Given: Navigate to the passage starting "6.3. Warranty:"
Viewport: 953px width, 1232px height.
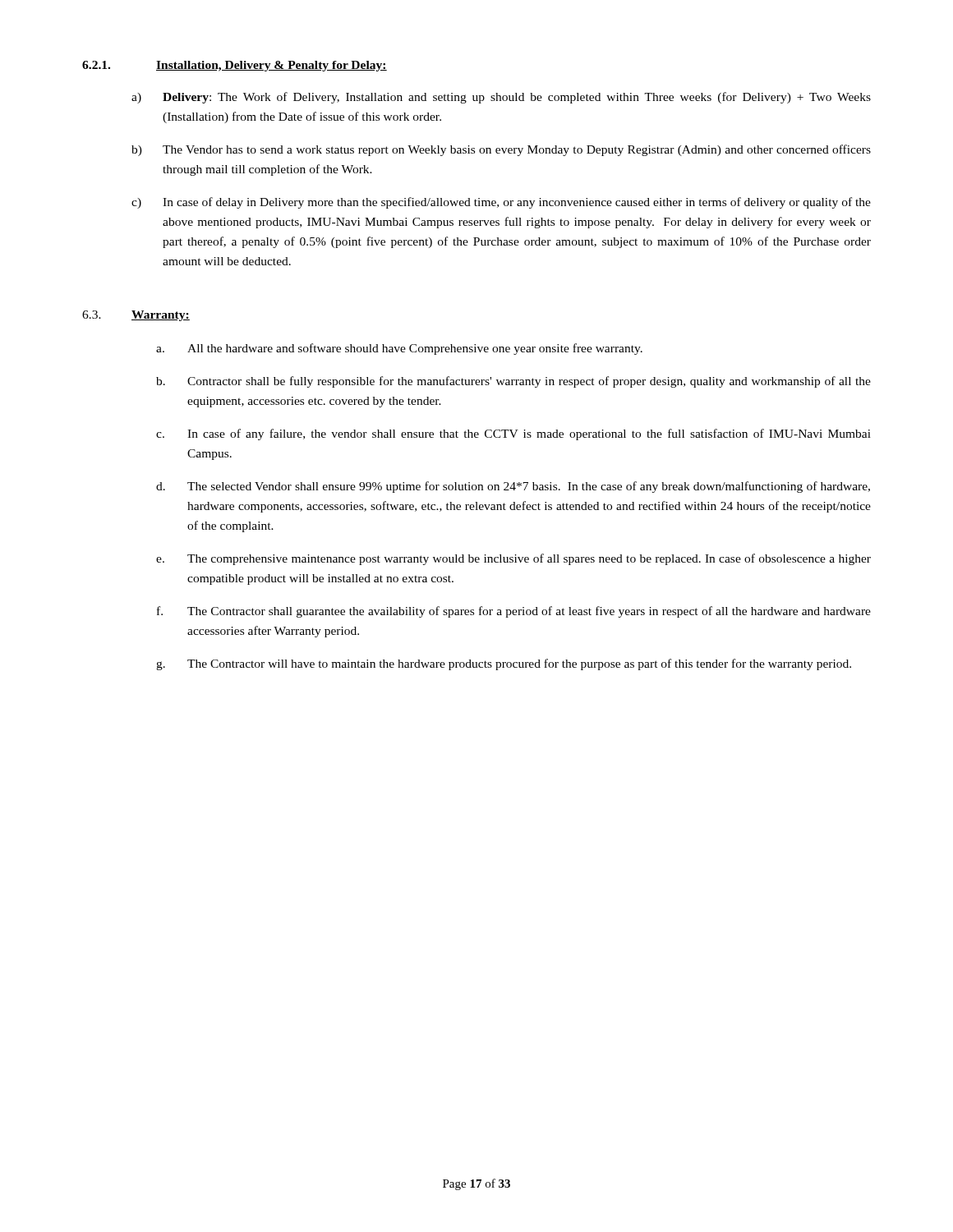Looking at the screenshot, I should (x=136, y=315).
